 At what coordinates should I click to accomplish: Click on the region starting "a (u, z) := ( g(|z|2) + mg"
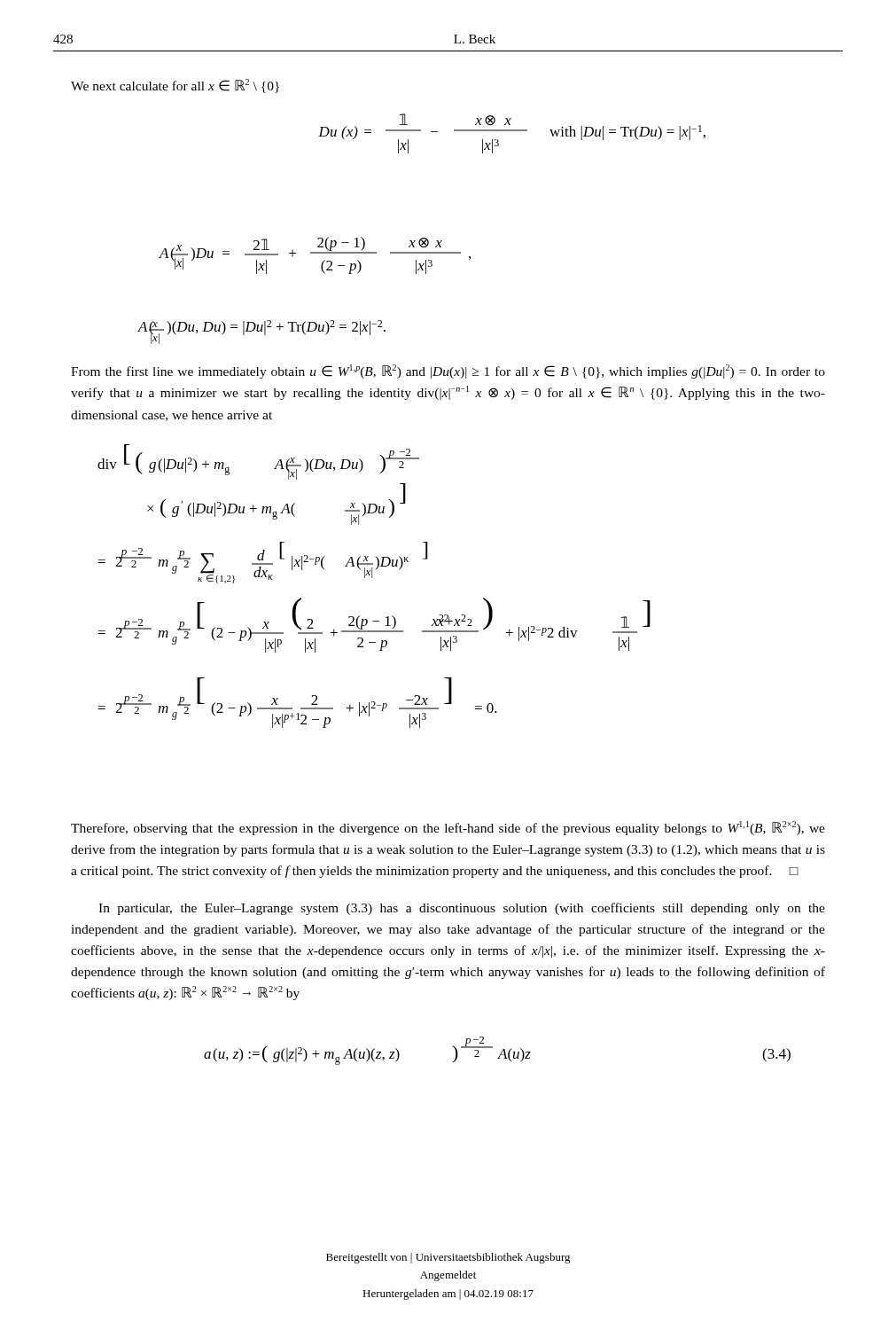point(448,1052)
